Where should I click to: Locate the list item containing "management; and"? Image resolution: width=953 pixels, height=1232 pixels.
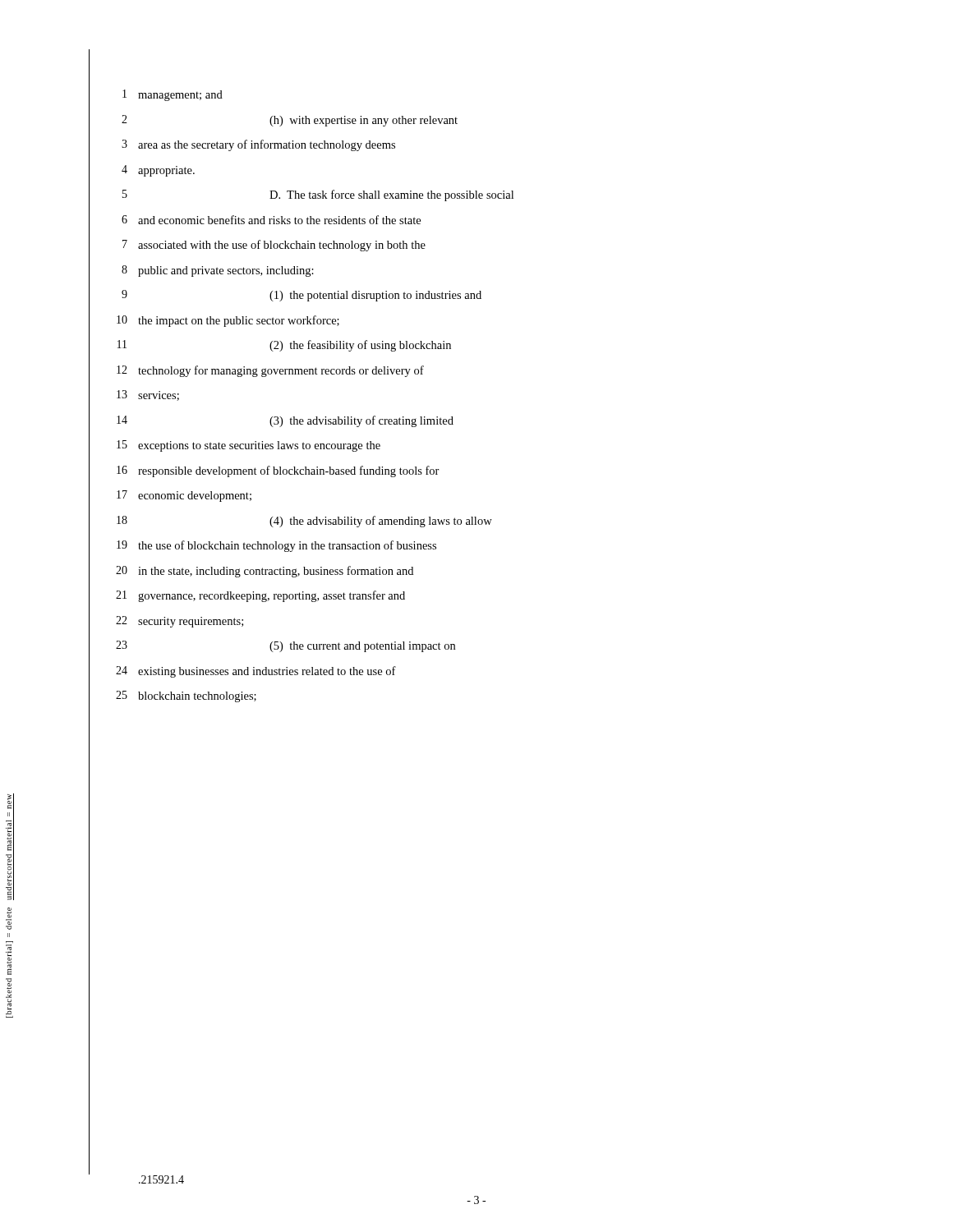point(180,94)
